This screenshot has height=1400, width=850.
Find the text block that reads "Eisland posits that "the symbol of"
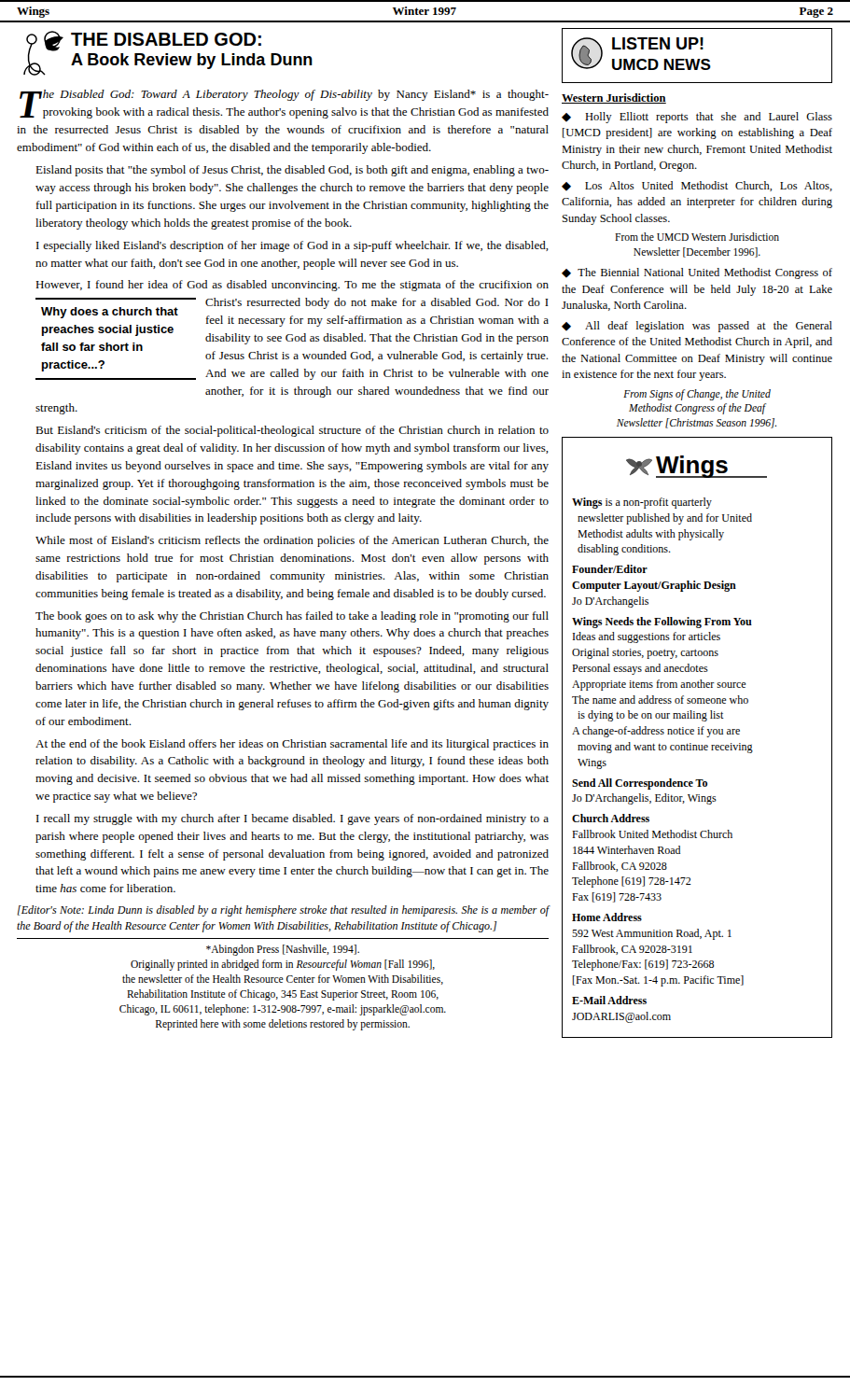[x=292, y=196]
